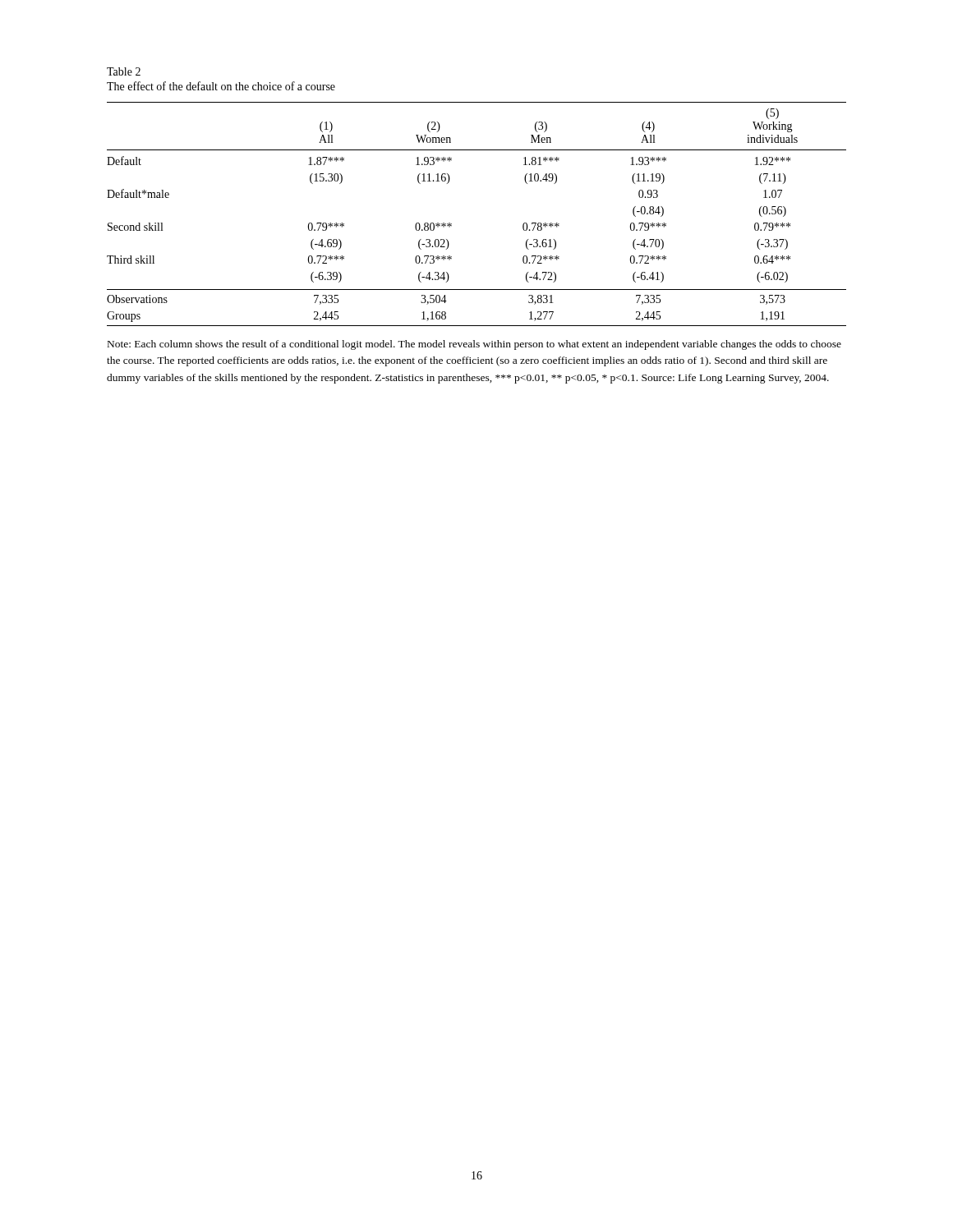
Task: Click on the text block with the text "Note: Each column shows"
Action: coord(474,360)
